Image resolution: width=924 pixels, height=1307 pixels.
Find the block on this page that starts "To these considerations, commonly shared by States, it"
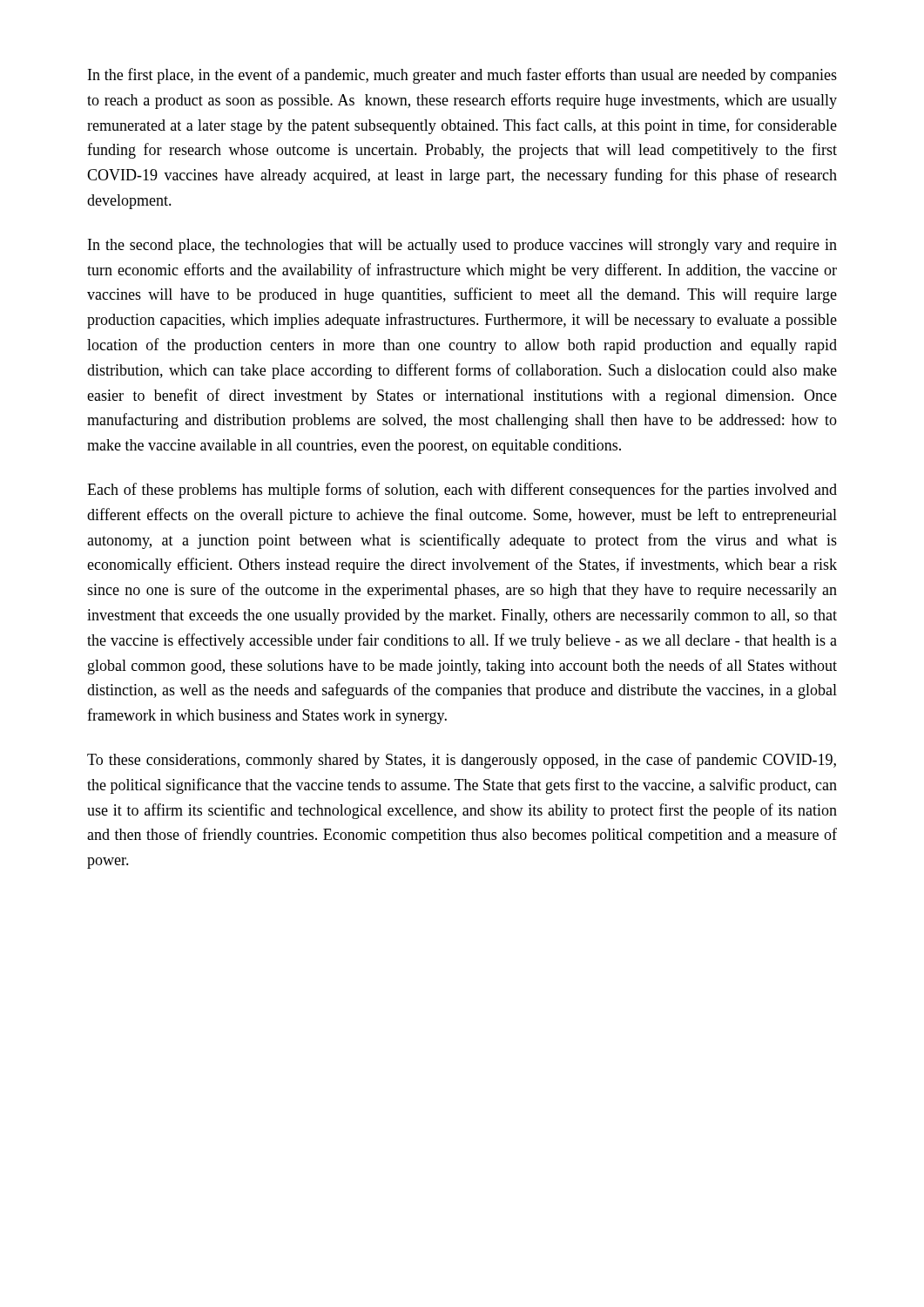462,810
